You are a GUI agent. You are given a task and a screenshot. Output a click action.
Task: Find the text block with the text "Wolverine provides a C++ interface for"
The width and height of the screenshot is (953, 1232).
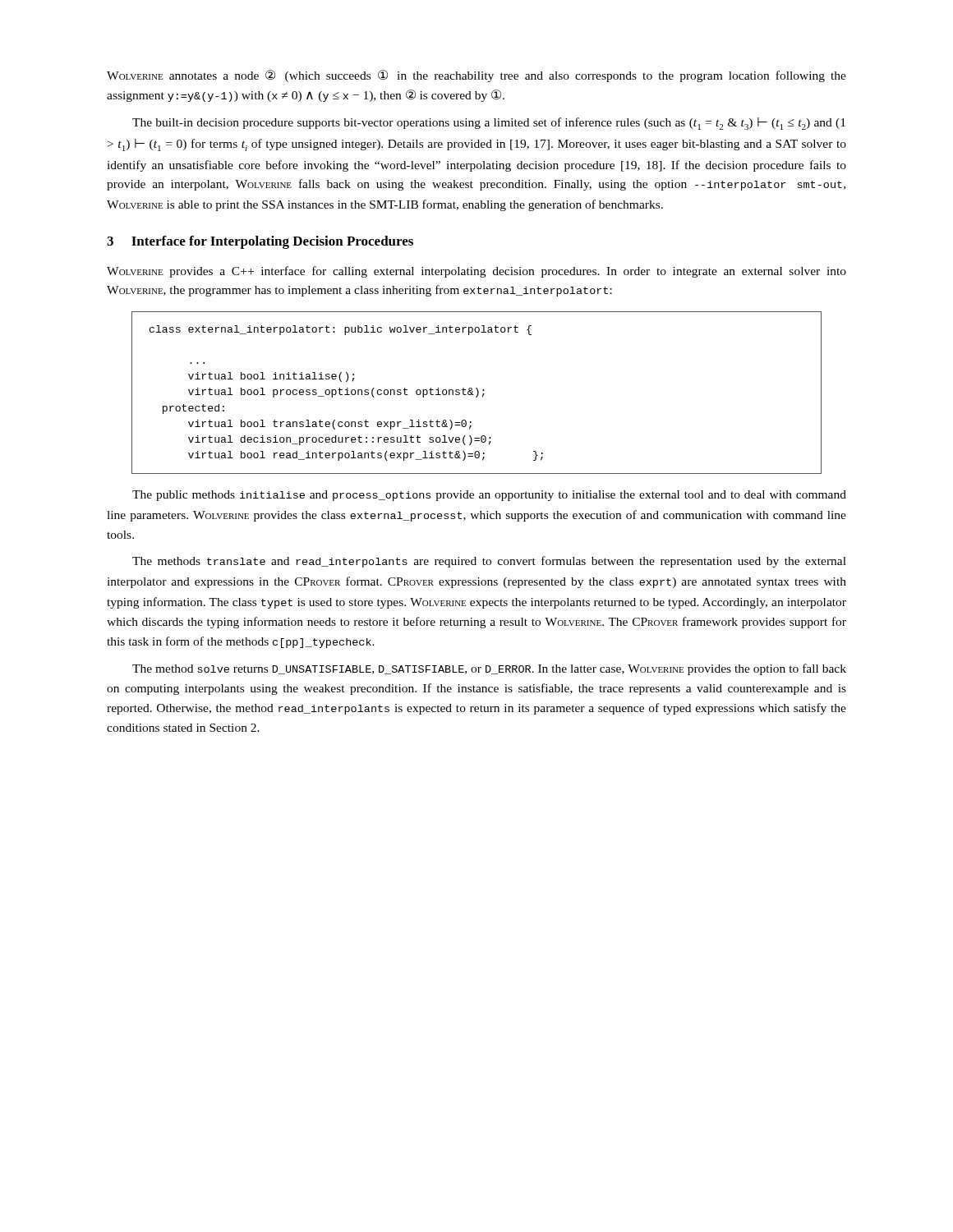pyautogui.click(x=476, y=281)
